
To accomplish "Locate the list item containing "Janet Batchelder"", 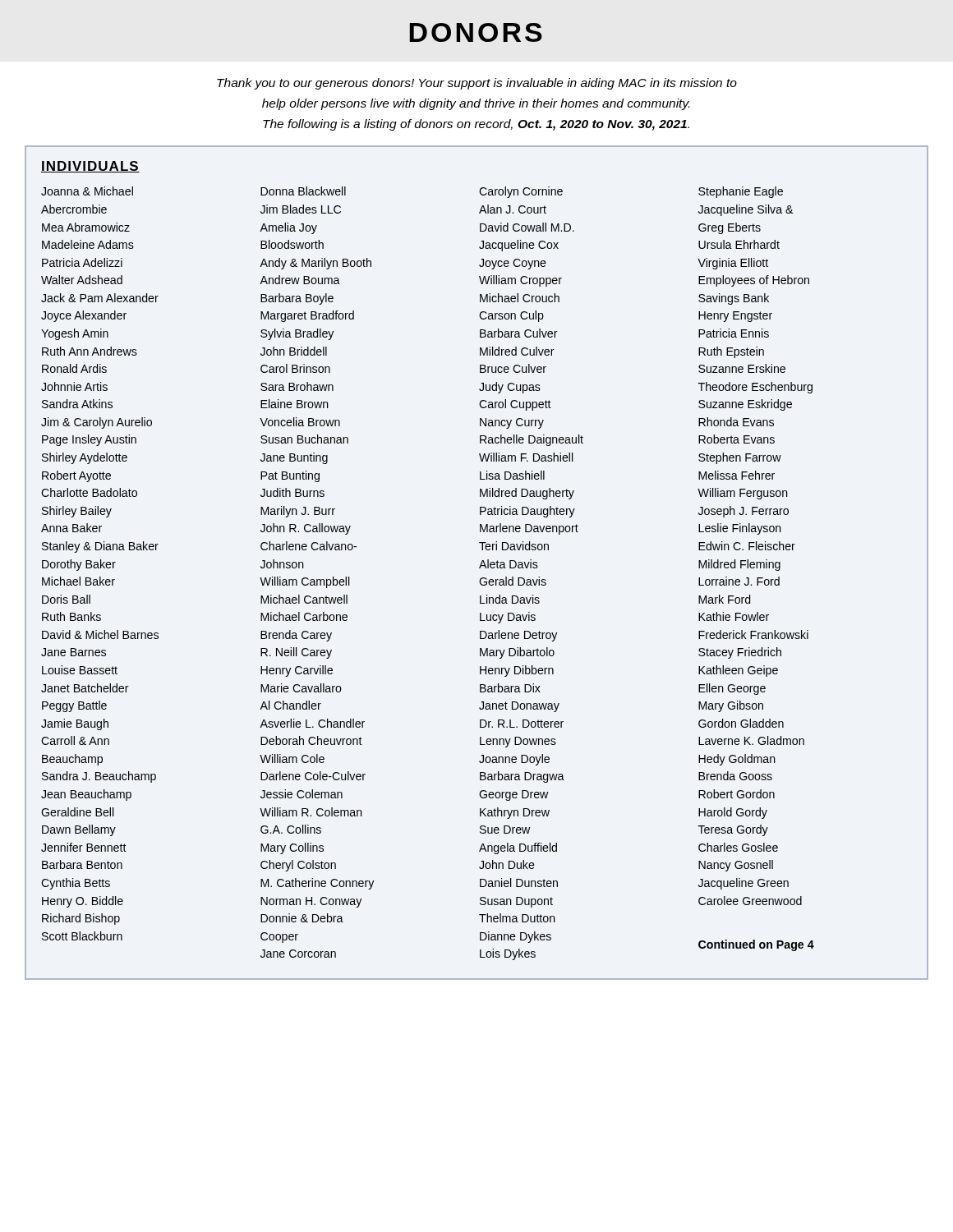I will click(x=85, y=688).
